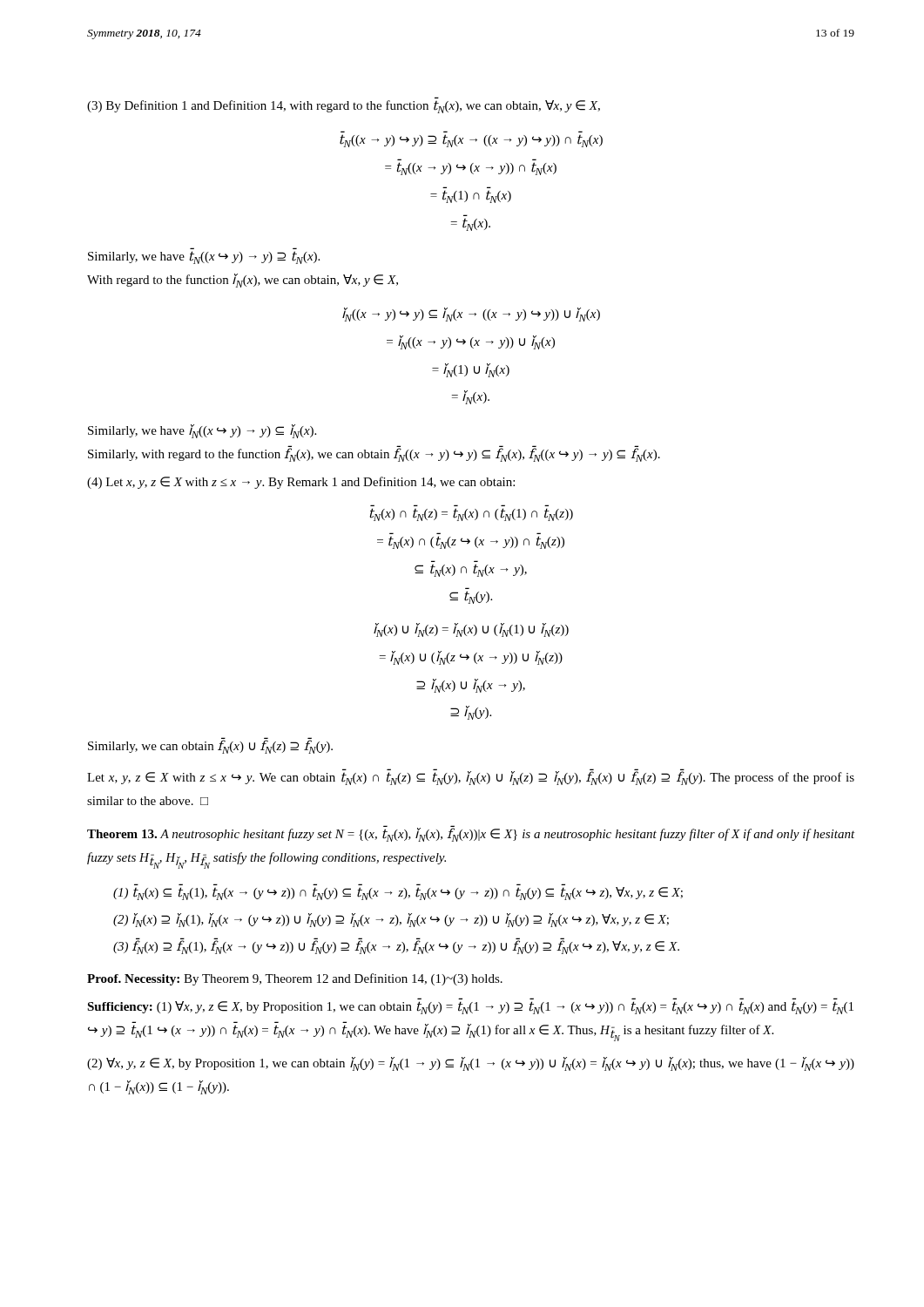Where is the passage that starts "Sufficiency: (1) ∀x, y, z ∈ X,"?

(x=471, y=1021)
